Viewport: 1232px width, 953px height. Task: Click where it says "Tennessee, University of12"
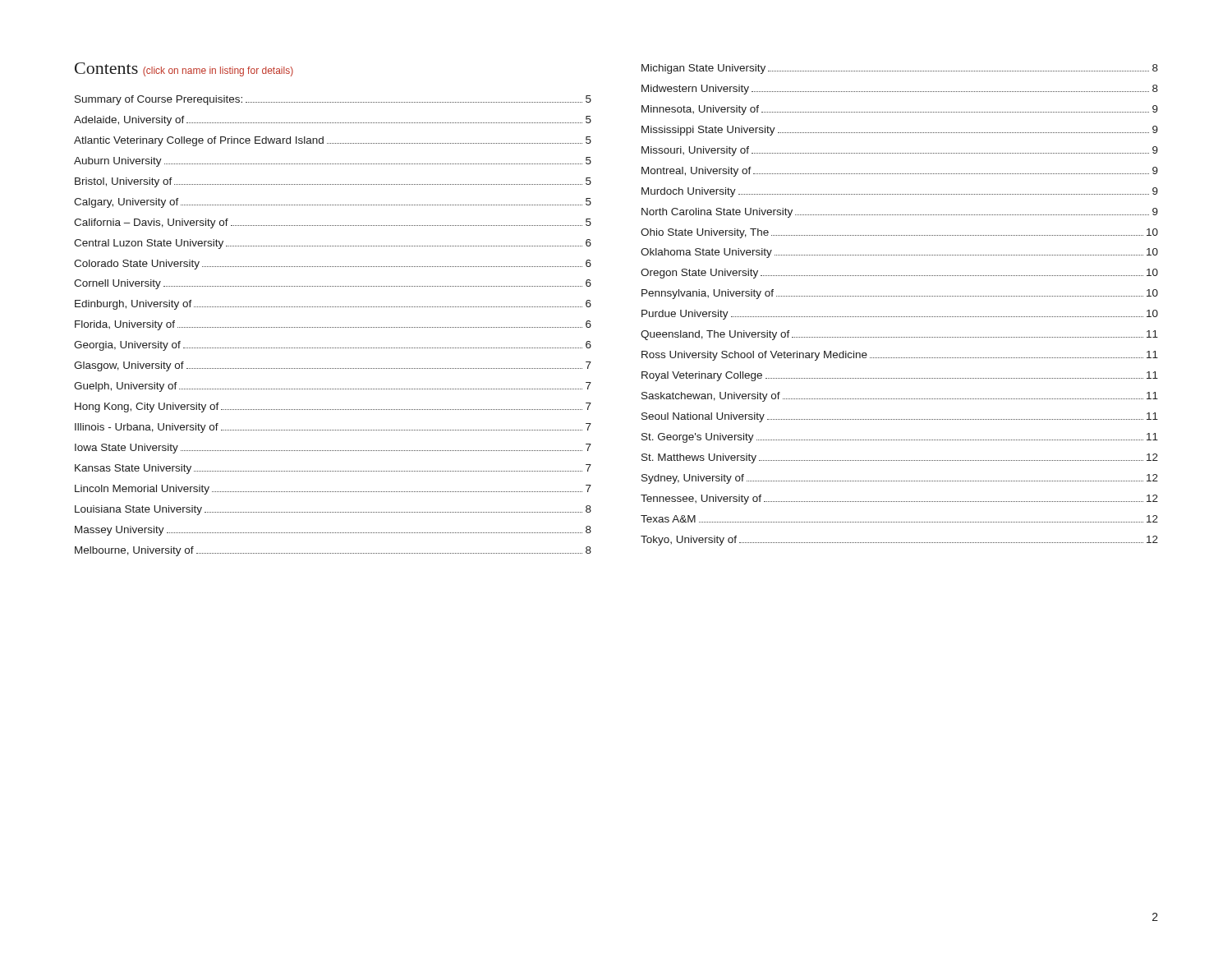point(899,499)
